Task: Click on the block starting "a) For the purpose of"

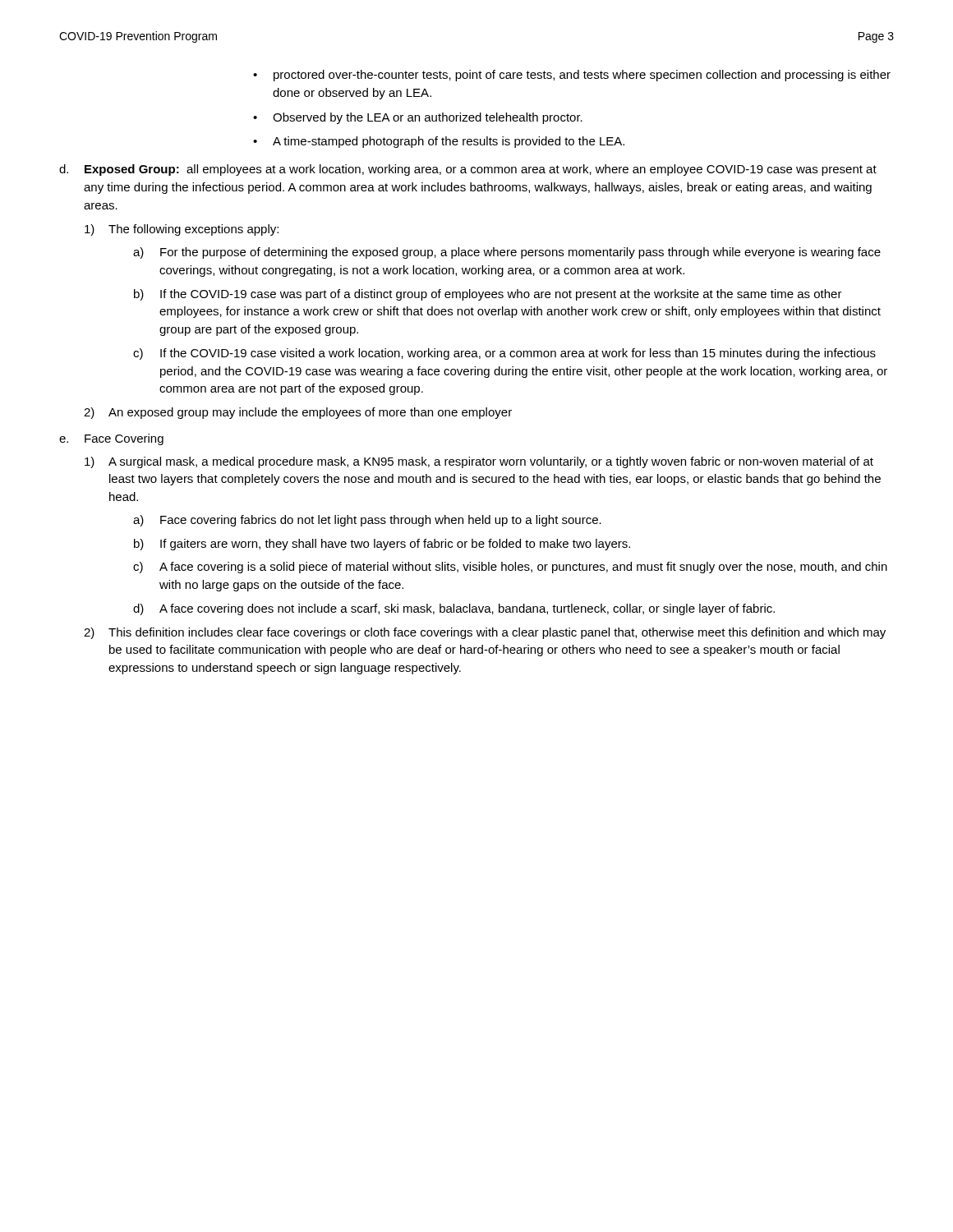Action: (513, 261)
